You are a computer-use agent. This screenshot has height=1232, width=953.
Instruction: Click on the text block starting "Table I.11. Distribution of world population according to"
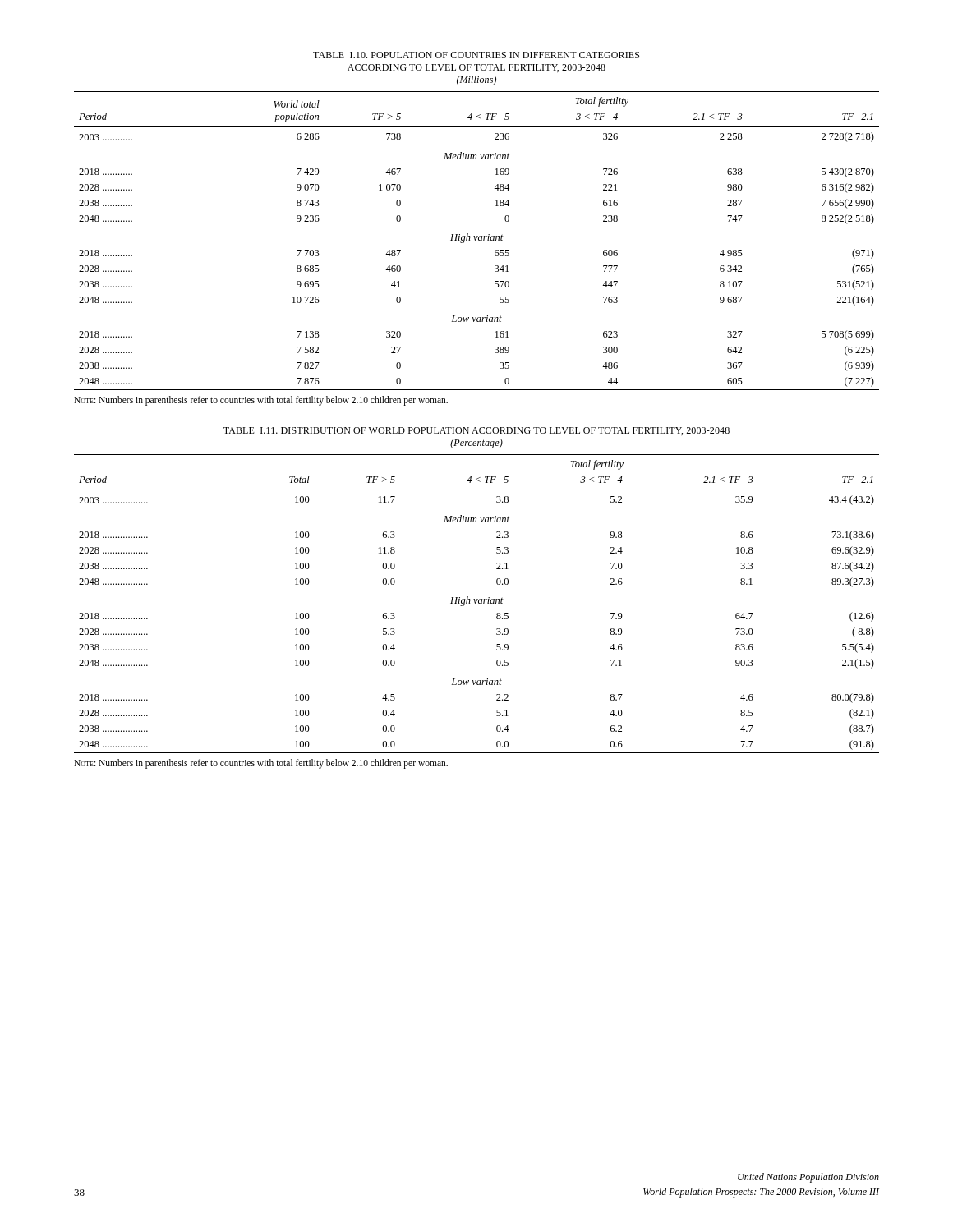476,437
